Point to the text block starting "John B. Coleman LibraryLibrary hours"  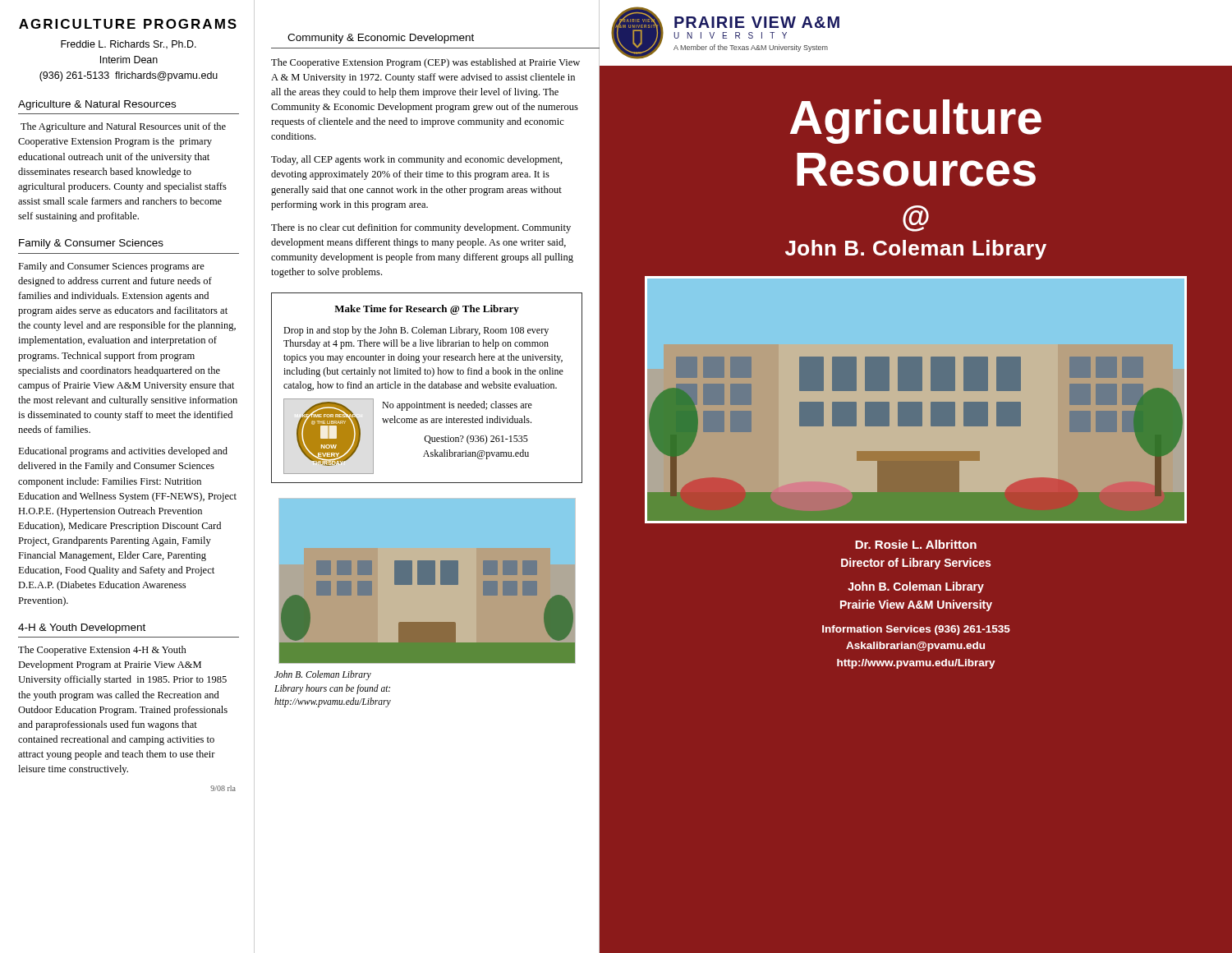pyautogui.click(x=333, y=688)
